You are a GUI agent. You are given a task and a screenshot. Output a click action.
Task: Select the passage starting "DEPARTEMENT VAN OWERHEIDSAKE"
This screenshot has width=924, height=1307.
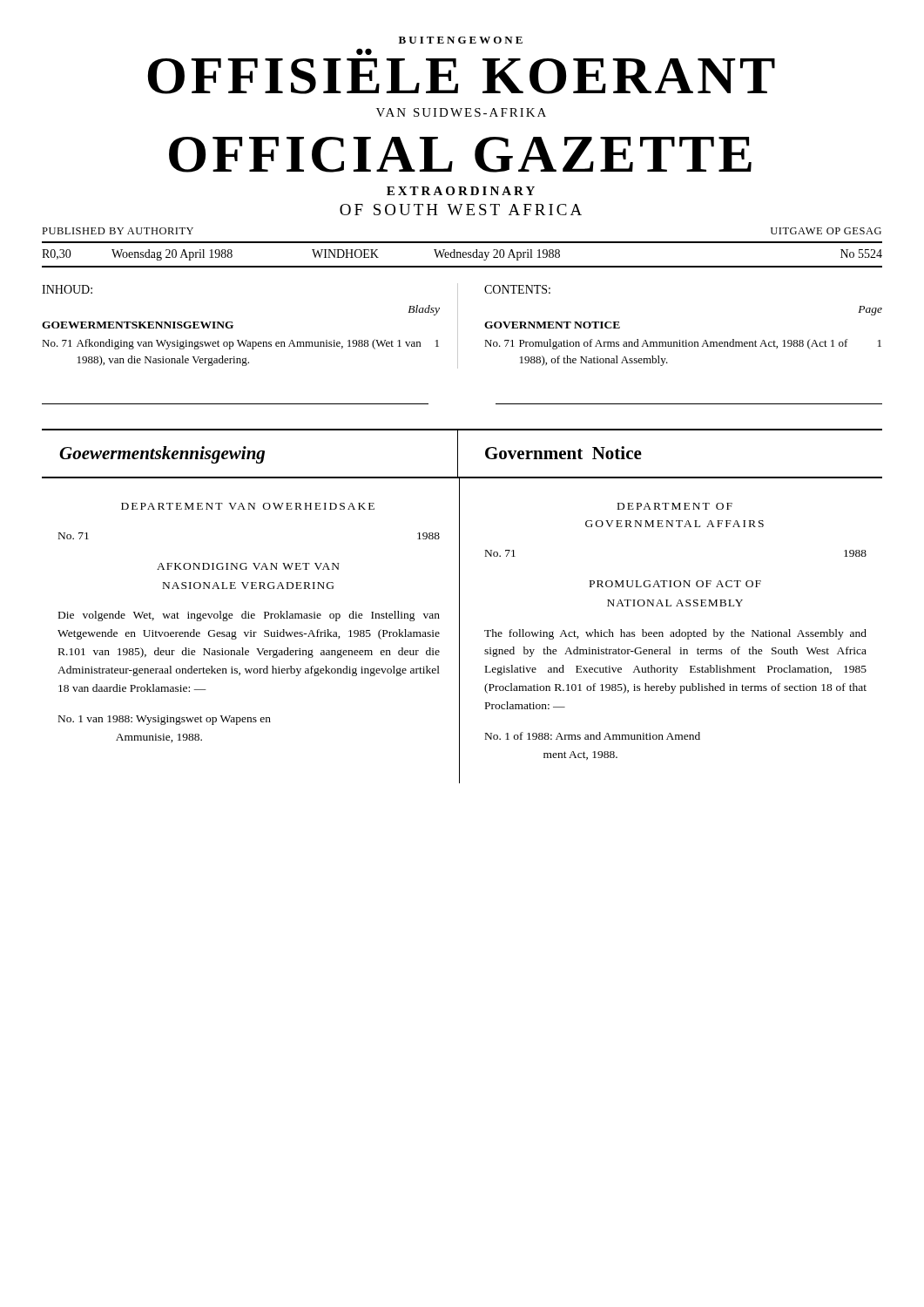(x=249, y=506)
